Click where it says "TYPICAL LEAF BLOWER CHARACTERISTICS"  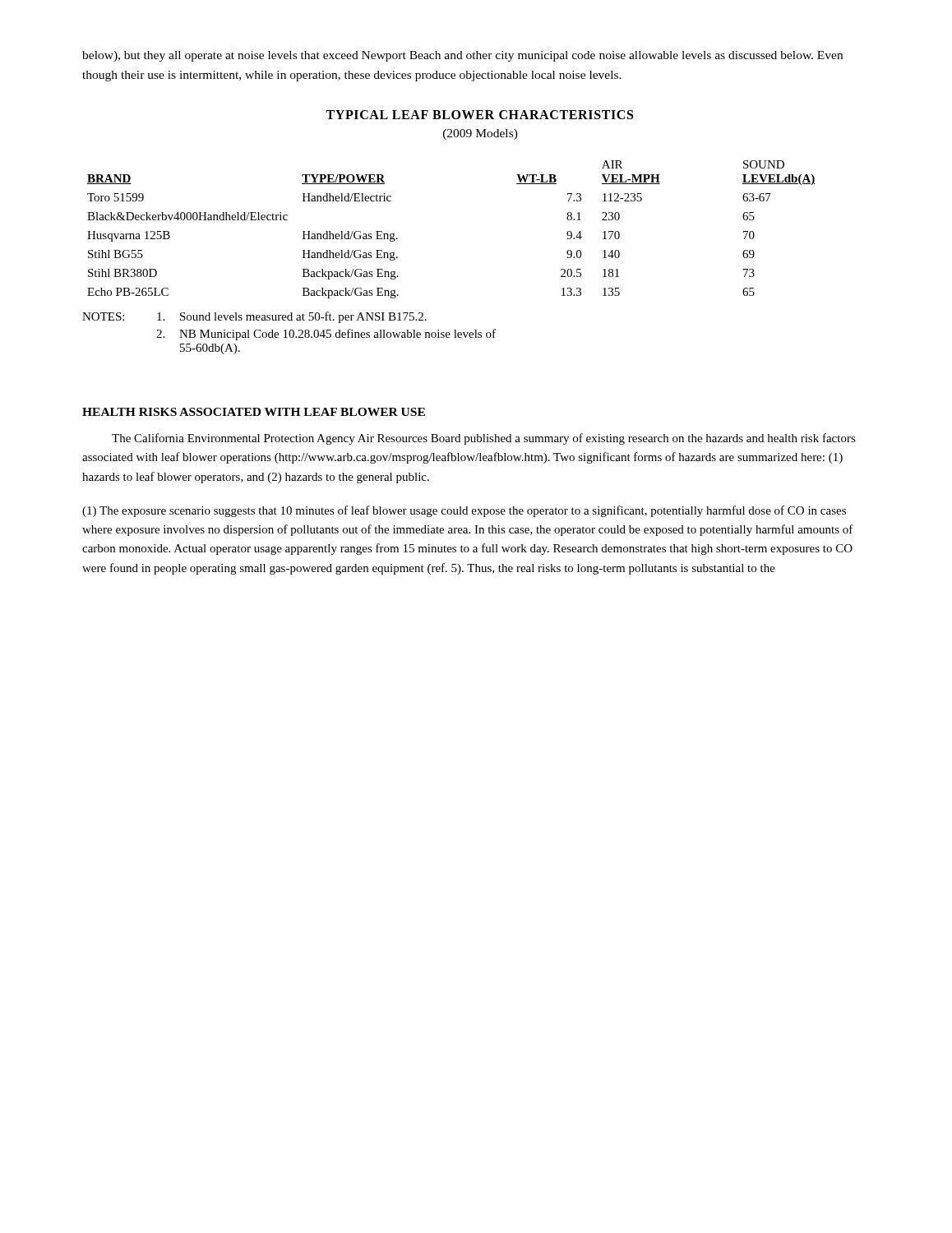pyautogui.click(x=480, y=115)
